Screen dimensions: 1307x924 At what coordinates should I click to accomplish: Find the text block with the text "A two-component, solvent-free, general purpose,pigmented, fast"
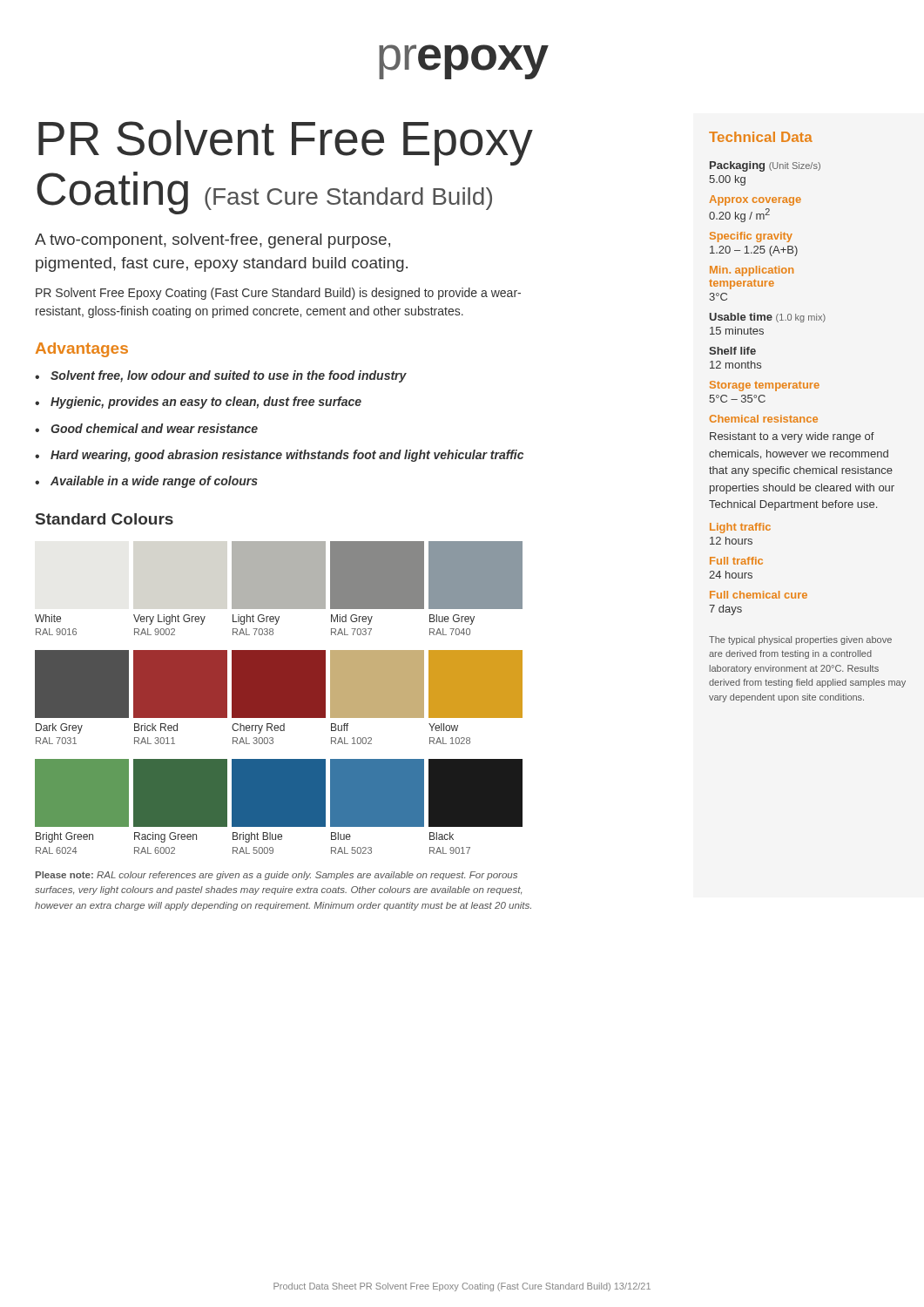pyautogui.click(x=222, y=251)
